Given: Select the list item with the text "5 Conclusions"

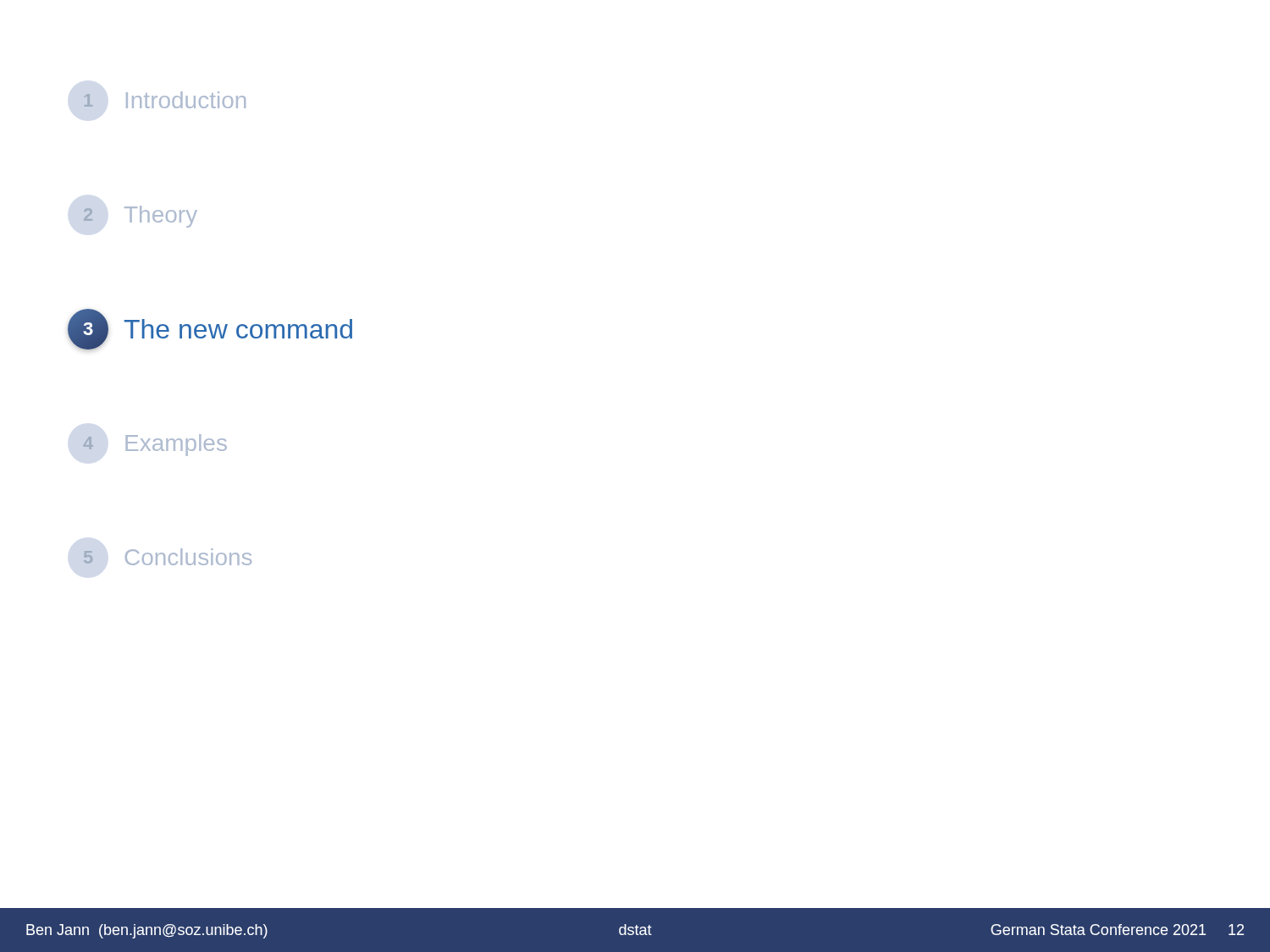Looking at the screenshot, I should 160,558.
